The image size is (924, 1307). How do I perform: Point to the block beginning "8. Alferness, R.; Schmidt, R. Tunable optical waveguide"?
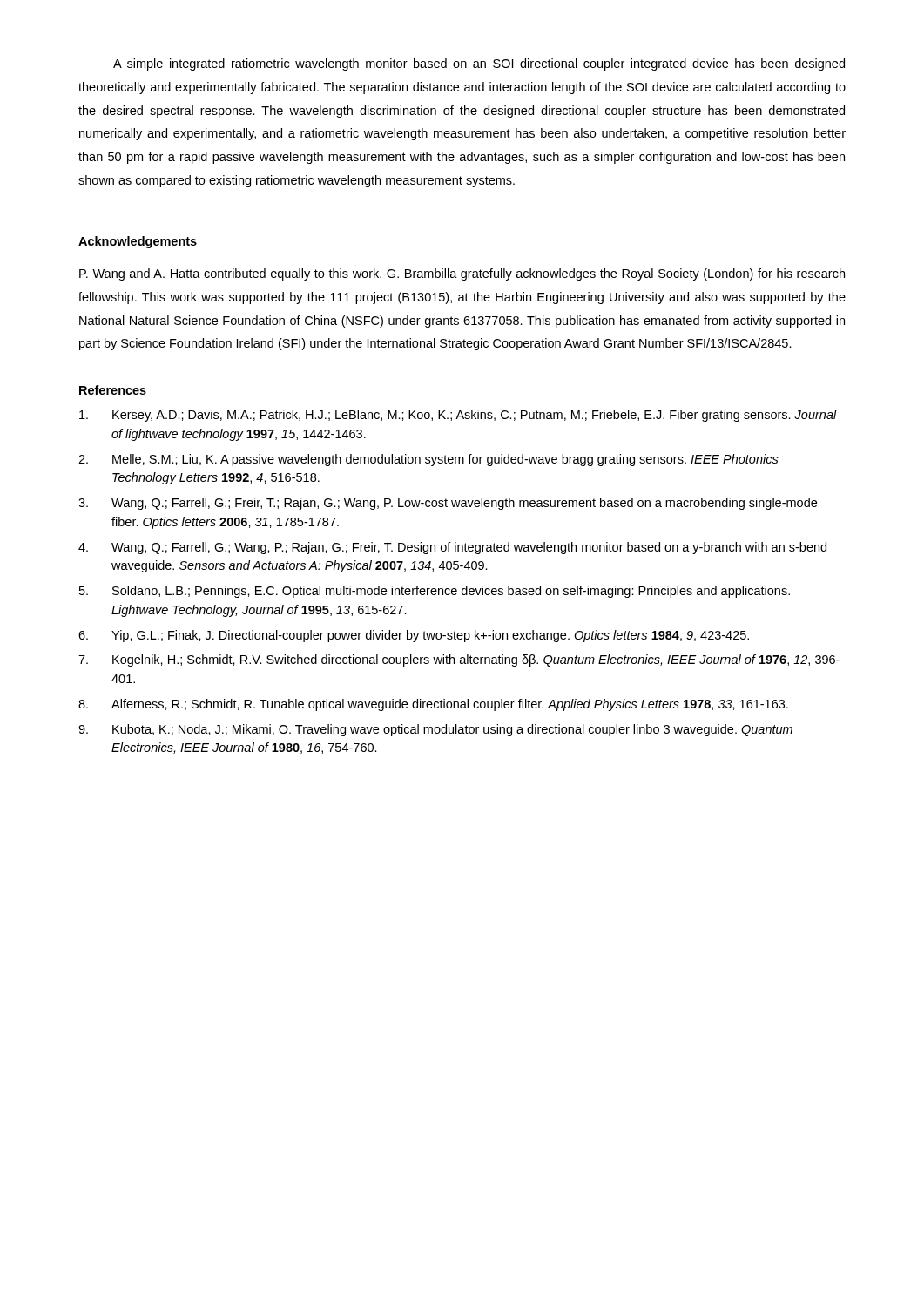[462, 705]
